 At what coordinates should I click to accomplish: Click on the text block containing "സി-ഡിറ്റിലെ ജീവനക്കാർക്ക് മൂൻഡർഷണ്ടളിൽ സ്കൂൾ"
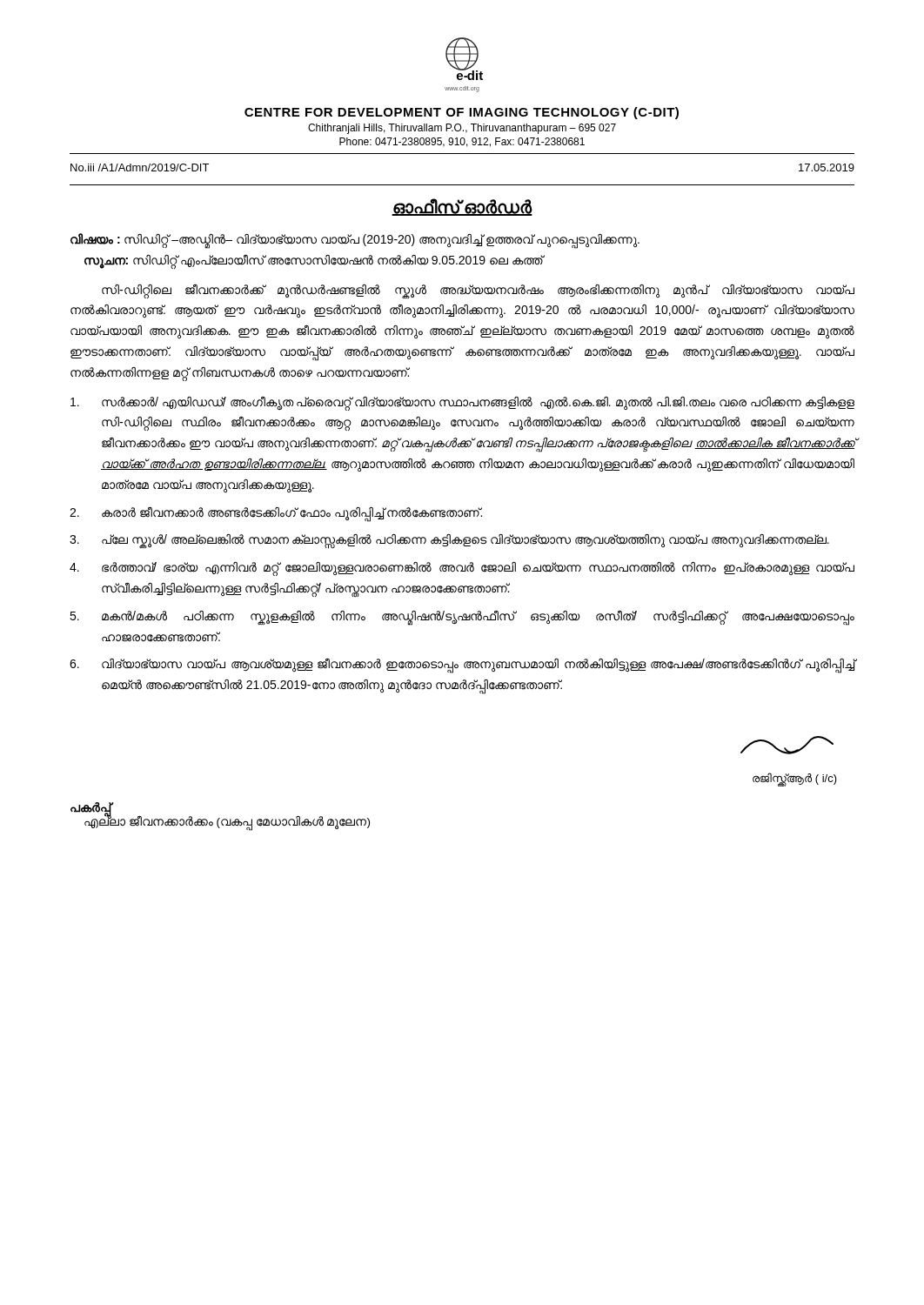pos(462,331)
